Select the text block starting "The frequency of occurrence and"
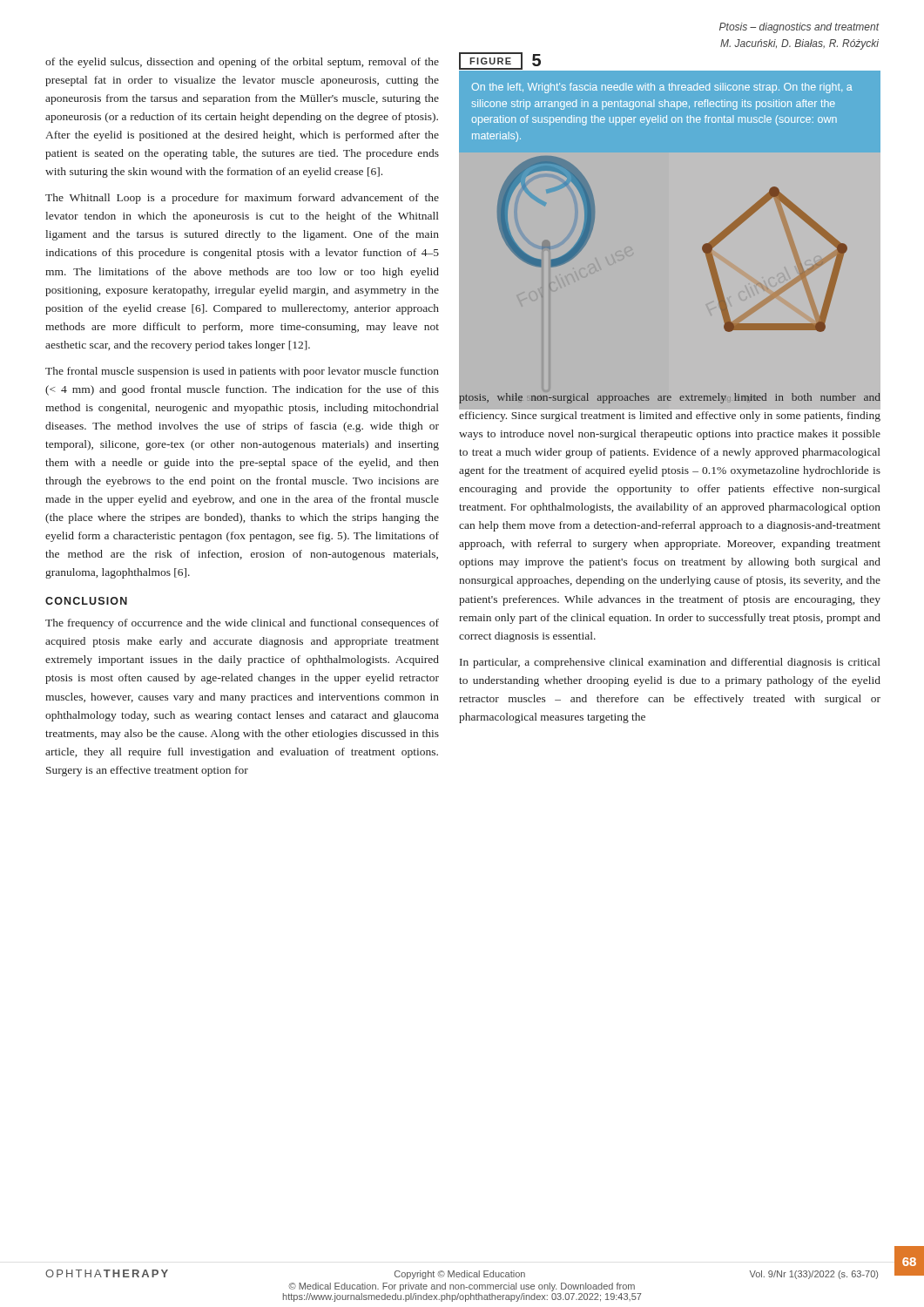This screenshot has height=1307, width=924. pos(242,696)
